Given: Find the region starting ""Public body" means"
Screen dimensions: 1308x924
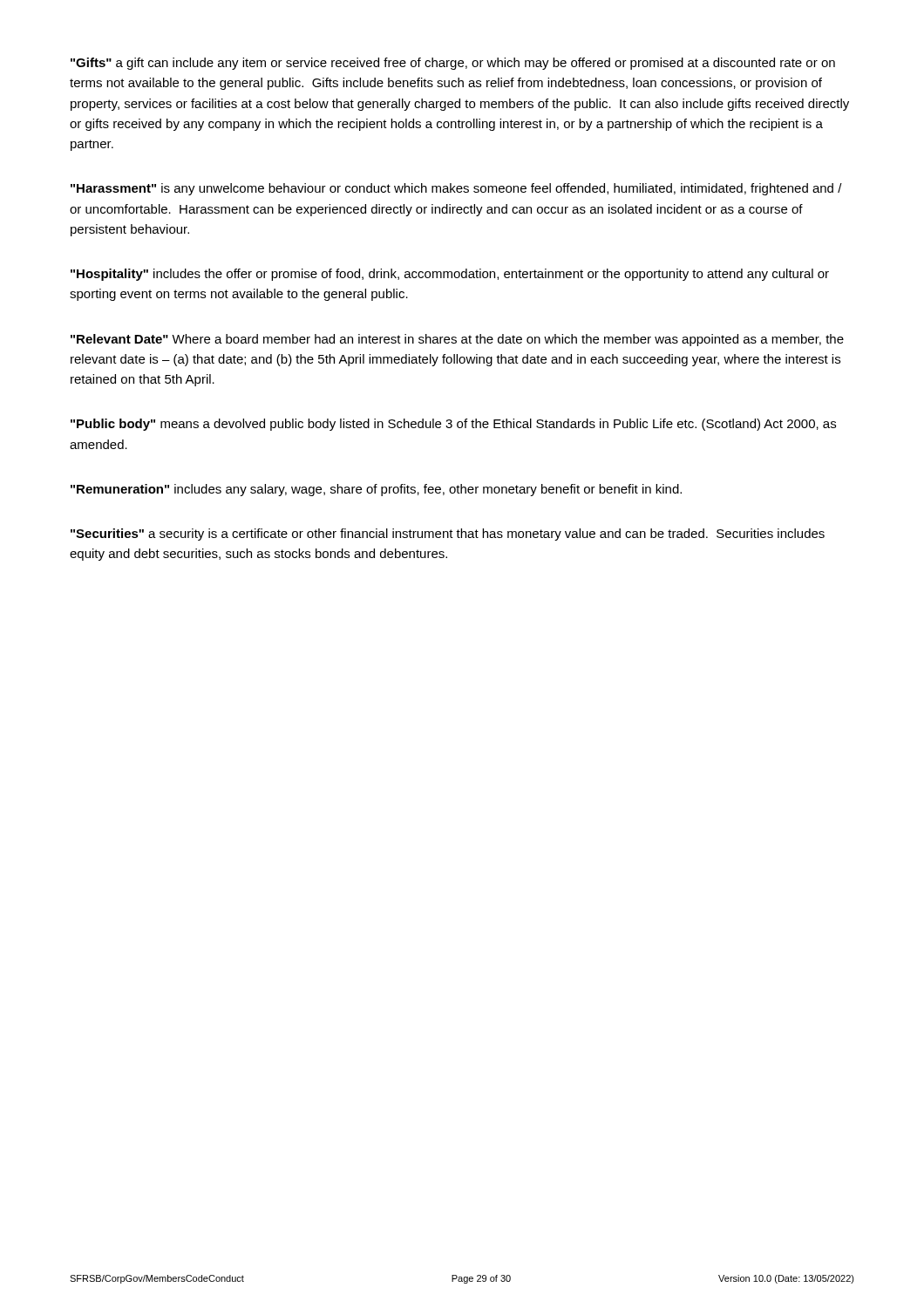Looking at the screenshot, I should coord(453,434).
